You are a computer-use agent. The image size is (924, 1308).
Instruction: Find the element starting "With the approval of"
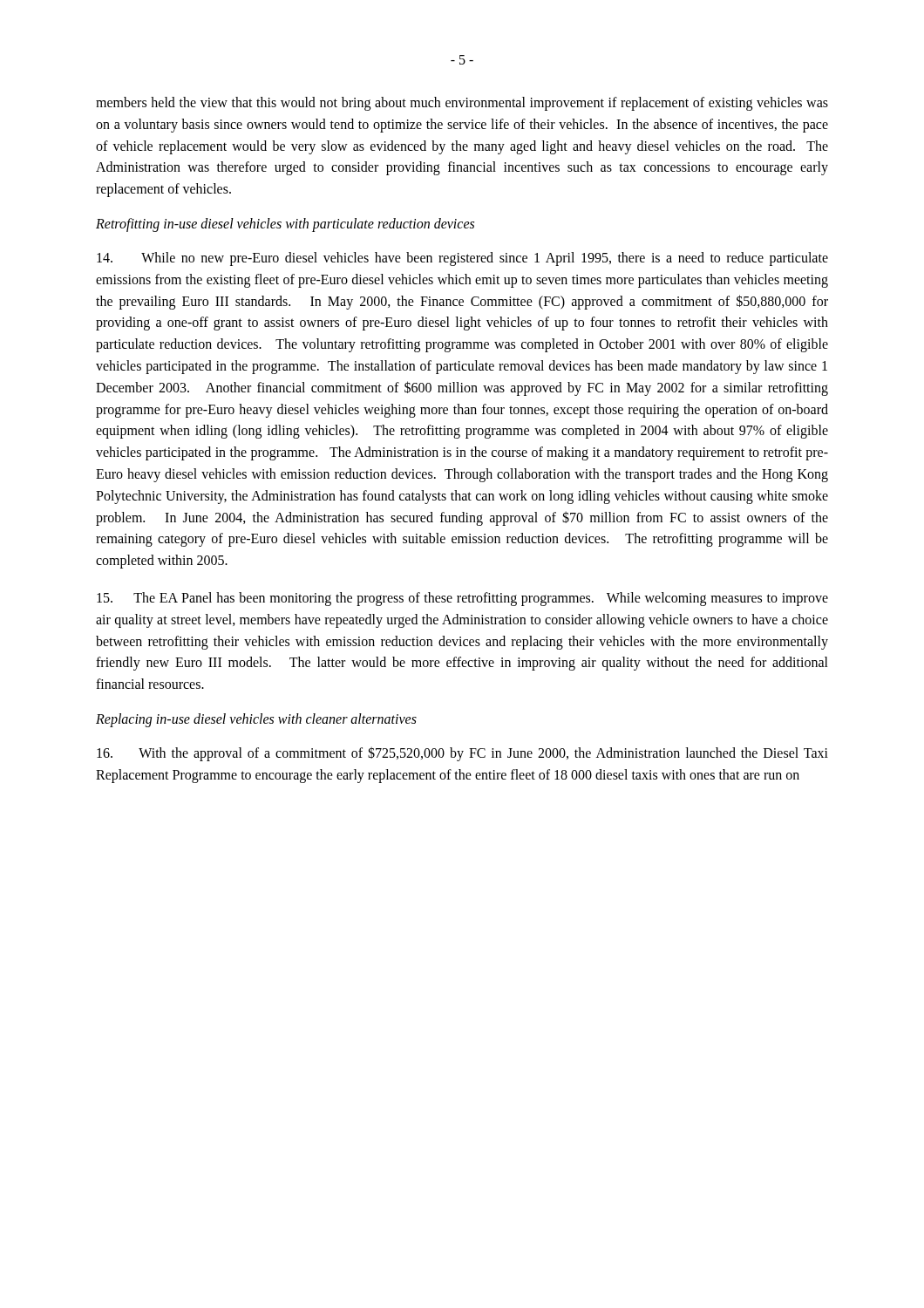462,764
